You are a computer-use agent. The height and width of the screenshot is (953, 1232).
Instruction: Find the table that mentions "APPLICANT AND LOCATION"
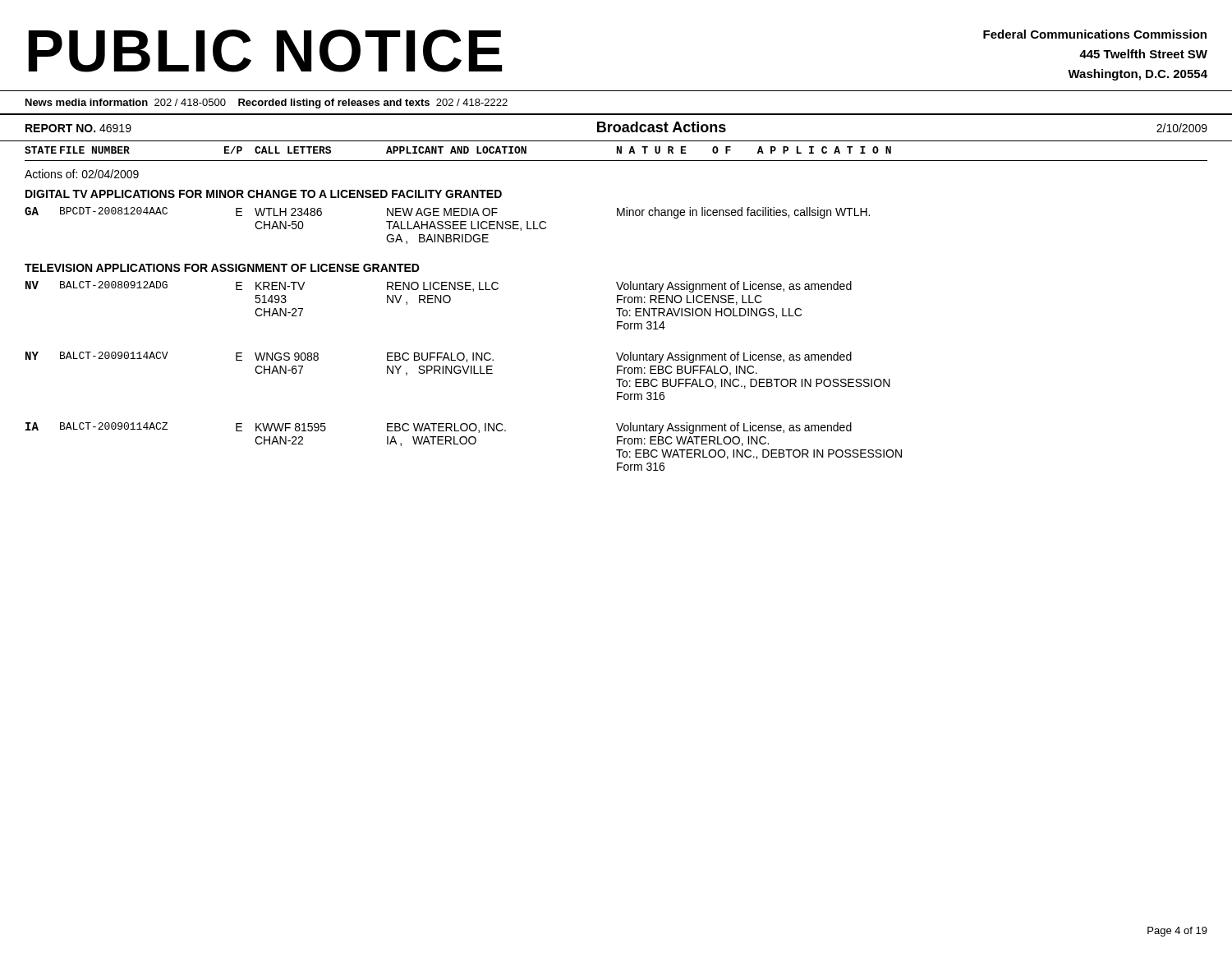(616, 151)
